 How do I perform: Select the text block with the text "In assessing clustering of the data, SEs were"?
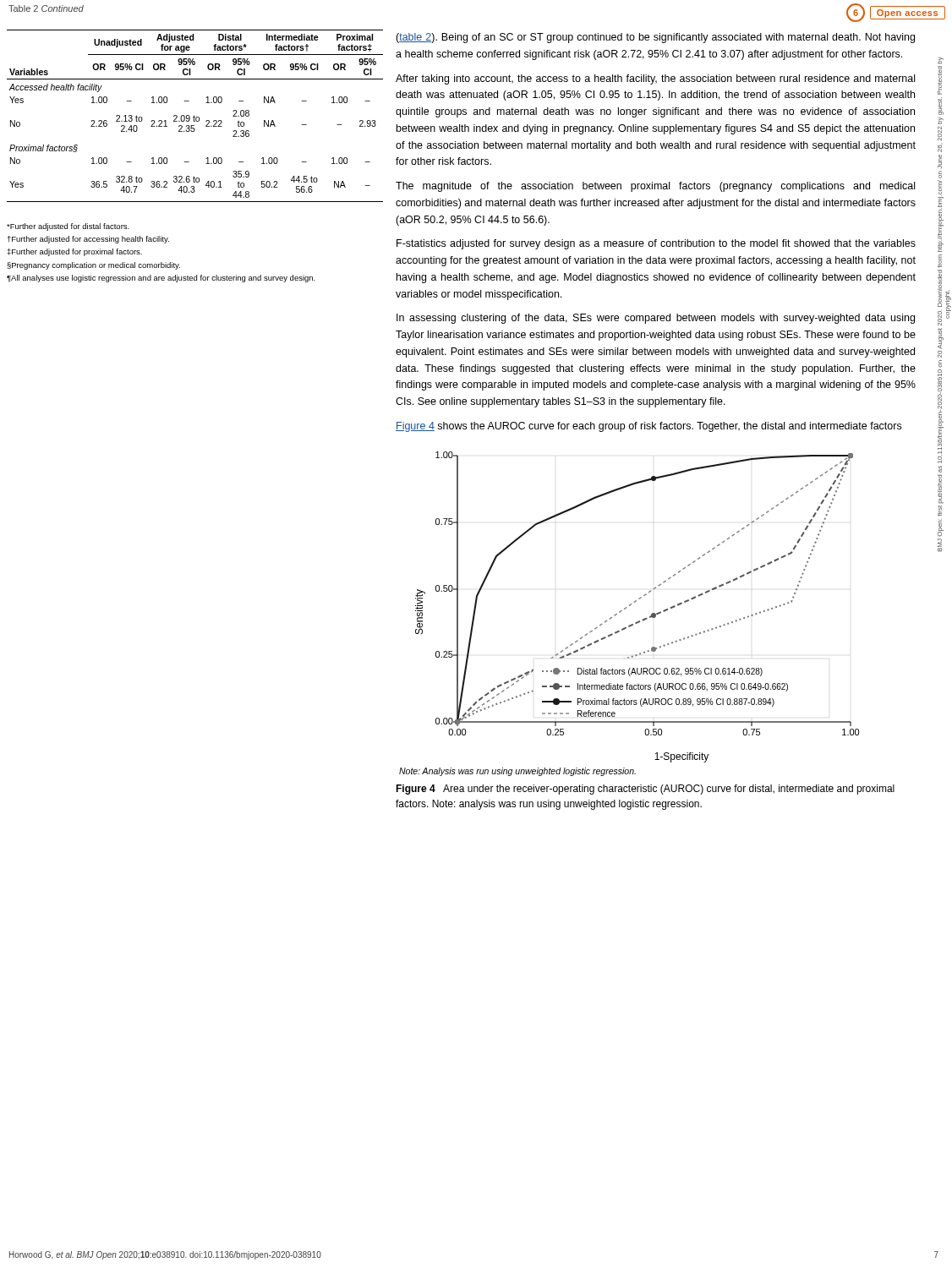[656, 360]
